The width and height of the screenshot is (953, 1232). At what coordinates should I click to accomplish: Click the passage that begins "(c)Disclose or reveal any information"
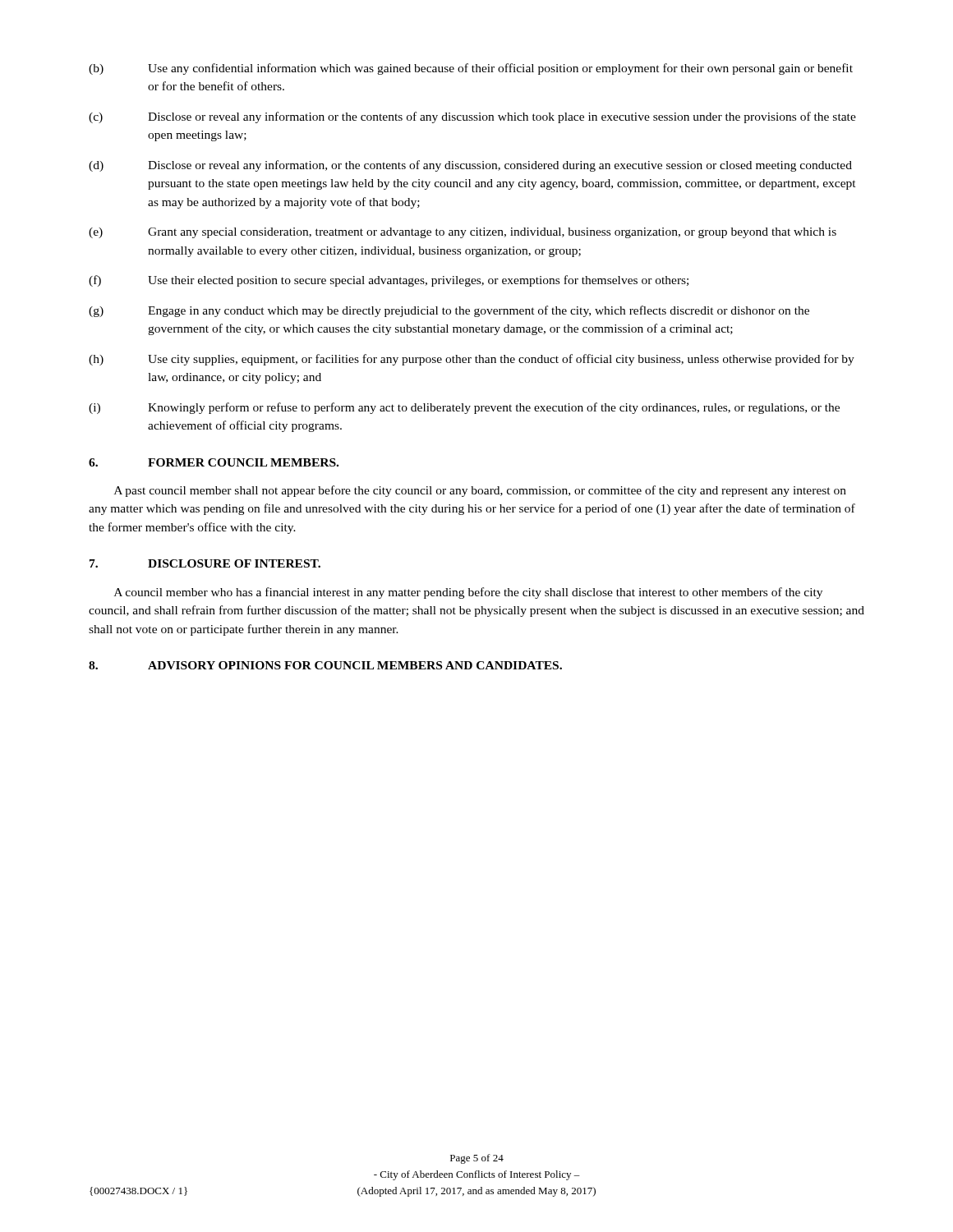[475, 126]
